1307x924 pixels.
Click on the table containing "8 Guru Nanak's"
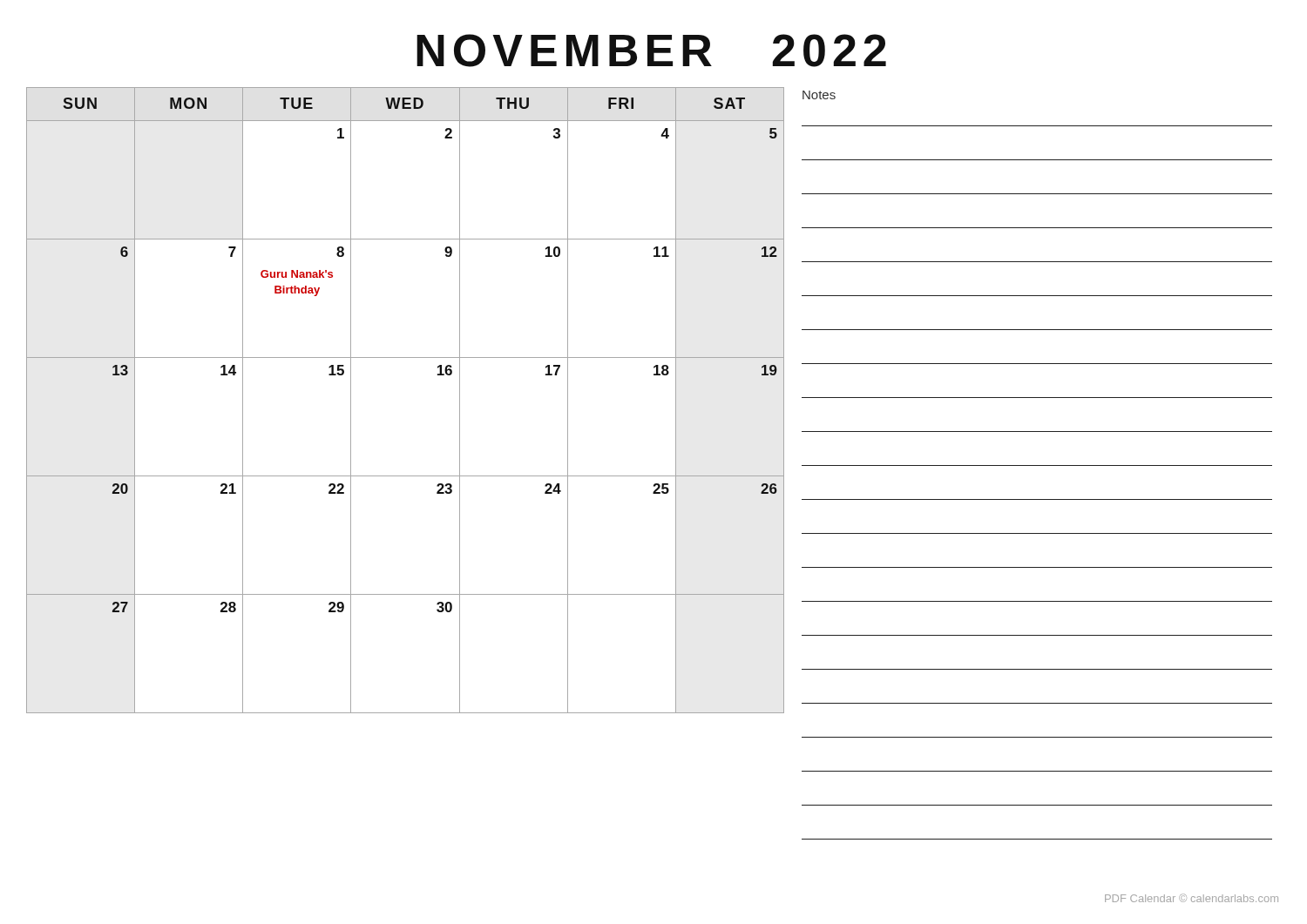pos(405,400)
